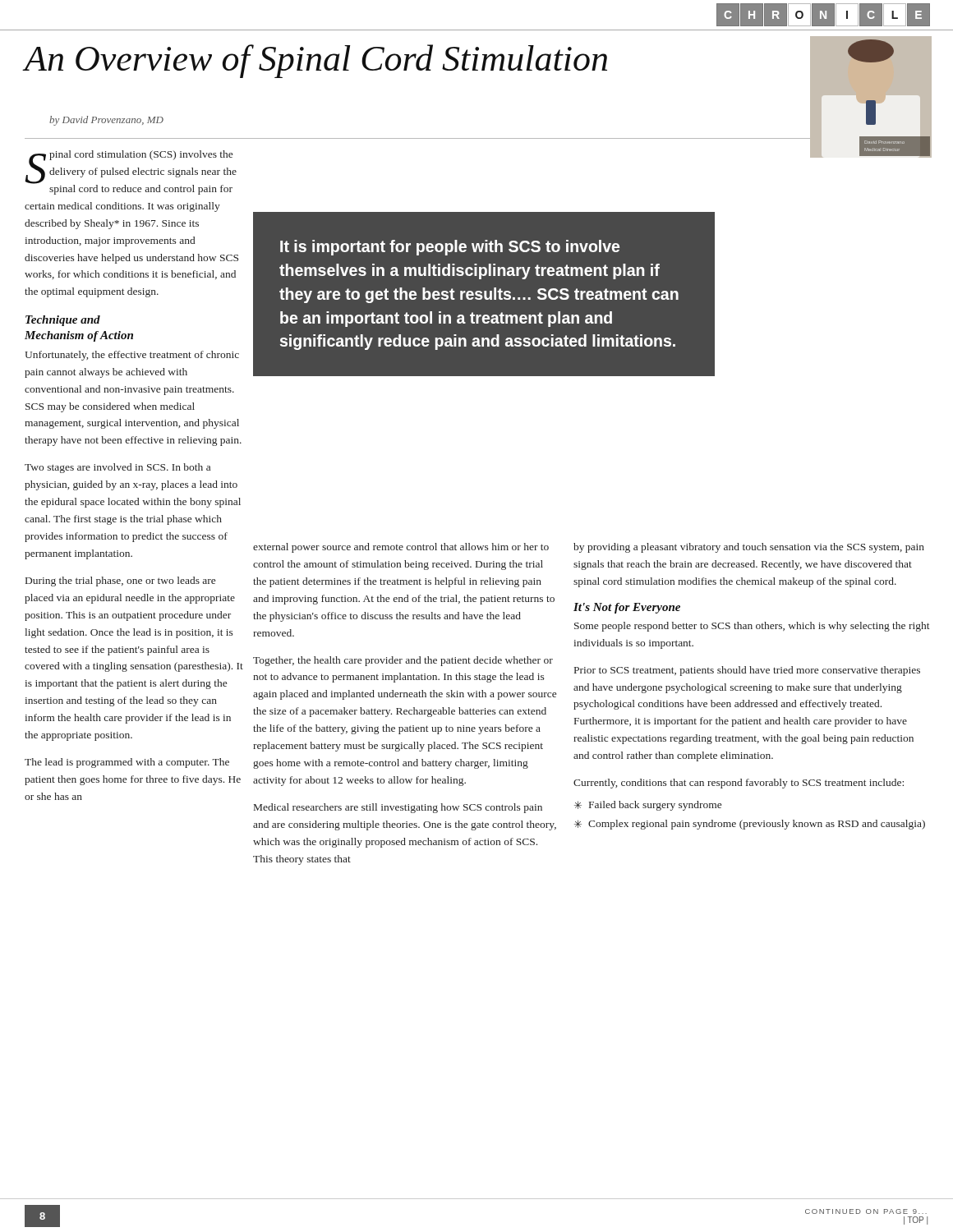
Task: Locate the text block containing "Unfortunately, the effective treatment of chronic"
Action: point(133,397)
